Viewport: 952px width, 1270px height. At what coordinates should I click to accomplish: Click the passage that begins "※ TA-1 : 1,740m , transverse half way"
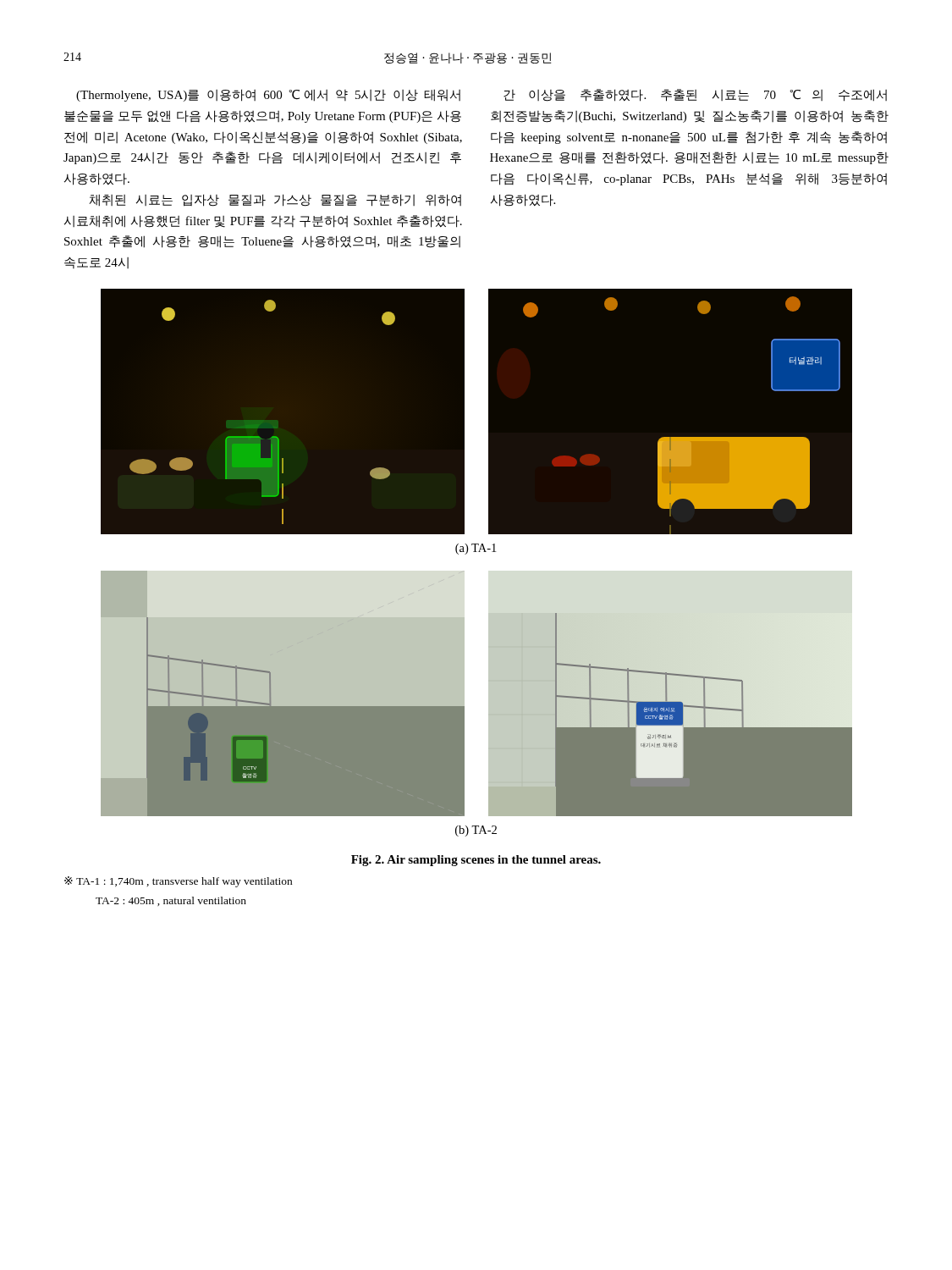178,890
